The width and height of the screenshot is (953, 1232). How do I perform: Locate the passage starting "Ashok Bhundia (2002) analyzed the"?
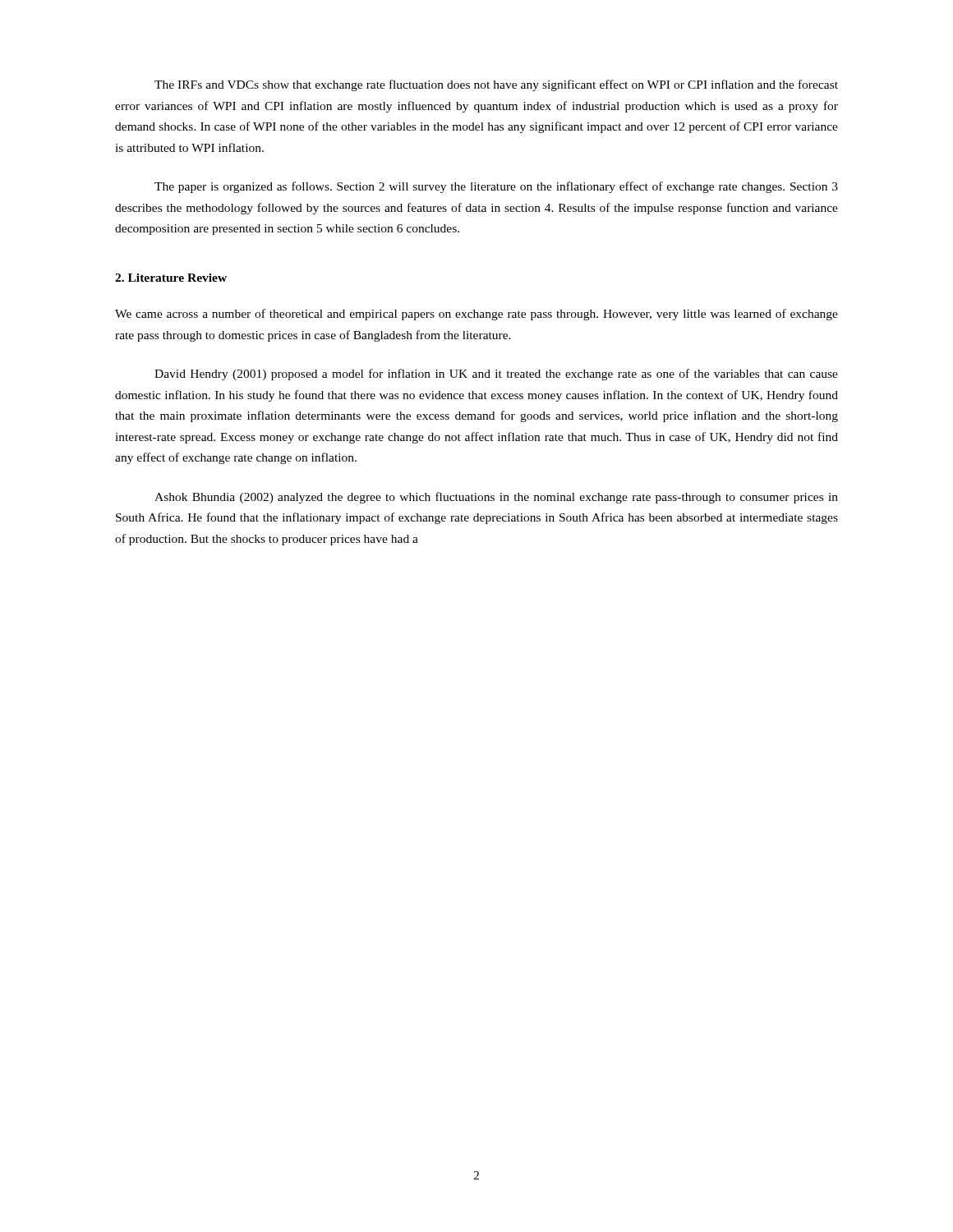[476, 517]
